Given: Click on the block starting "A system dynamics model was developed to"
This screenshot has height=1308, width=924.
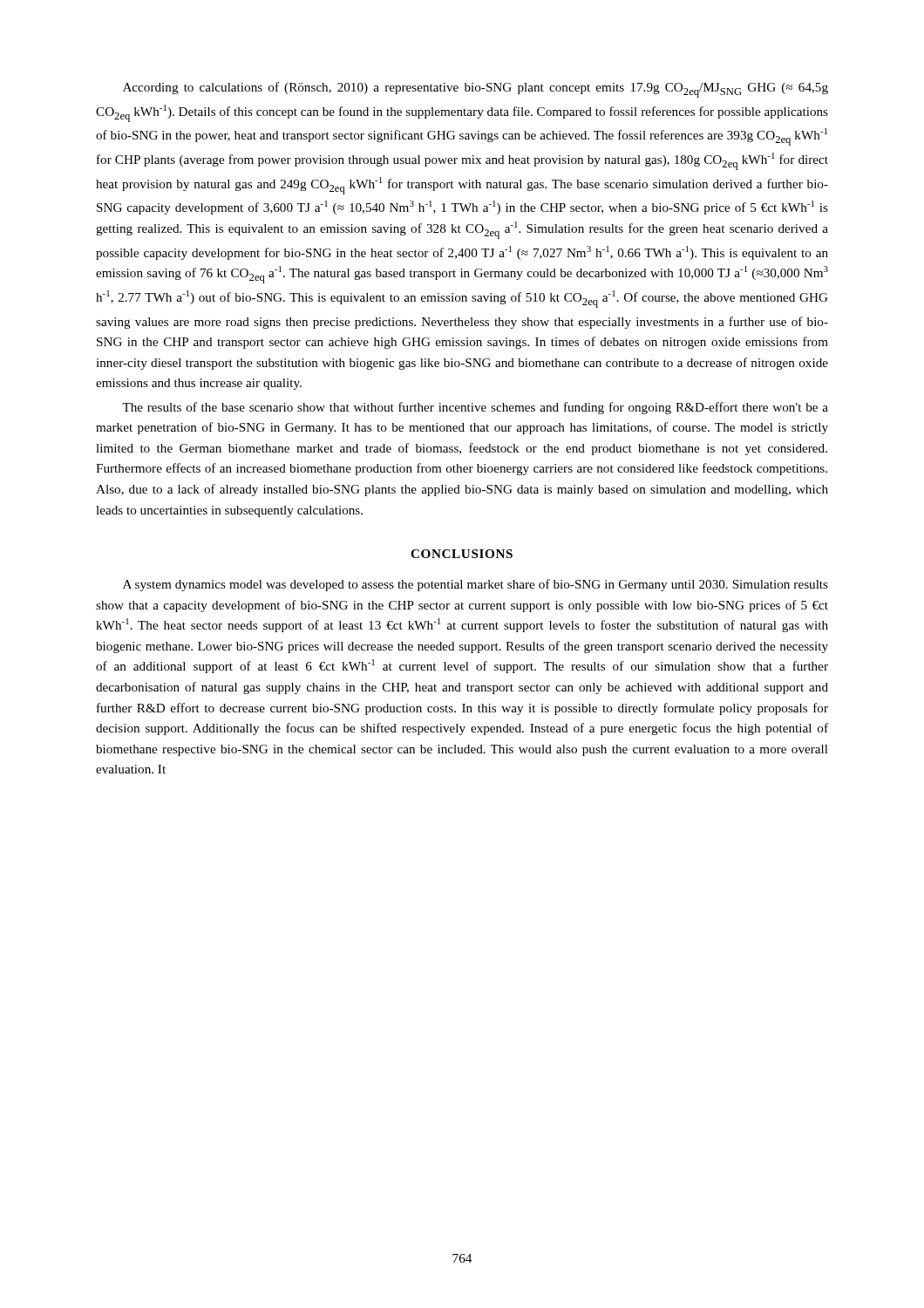Looking at the screenshot, I should click(x=462, y=677).
